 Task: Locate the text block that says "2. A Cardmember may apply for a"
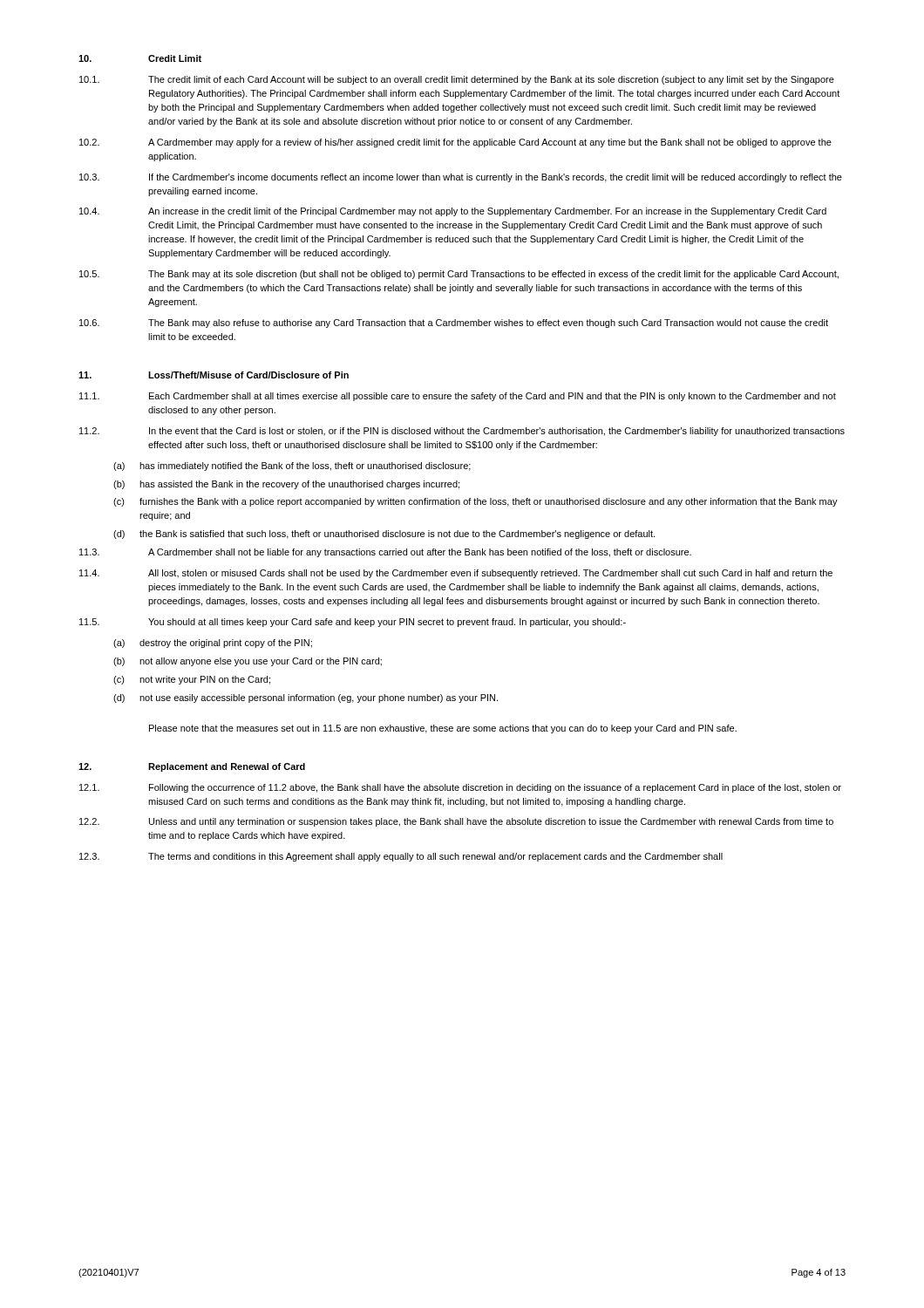(x=462, y=150)
